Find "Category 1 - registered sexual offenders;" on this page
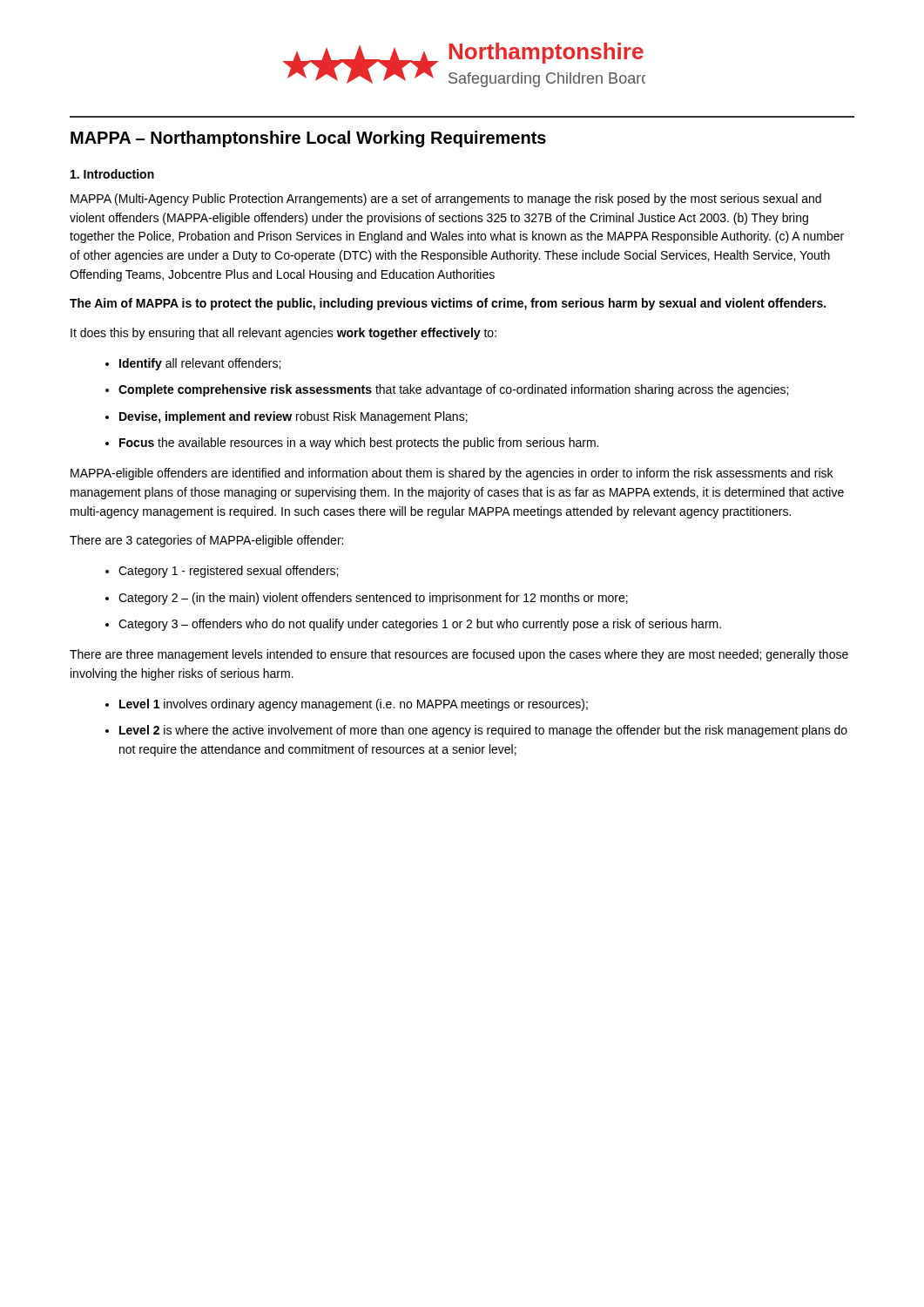The image size is (924, 1307). (222, 572)
